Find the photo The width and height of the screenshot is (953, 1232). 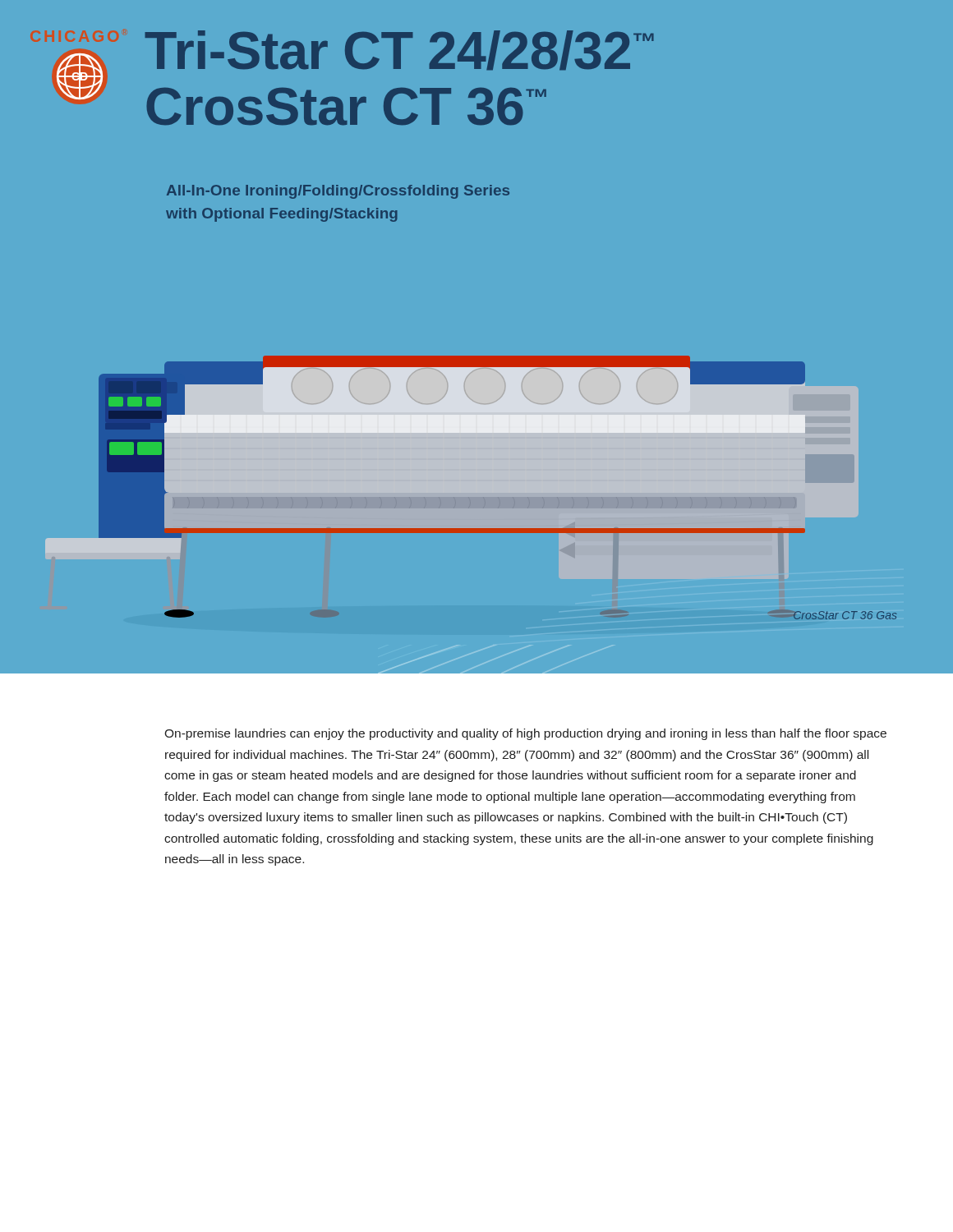[x=476, y=439]
